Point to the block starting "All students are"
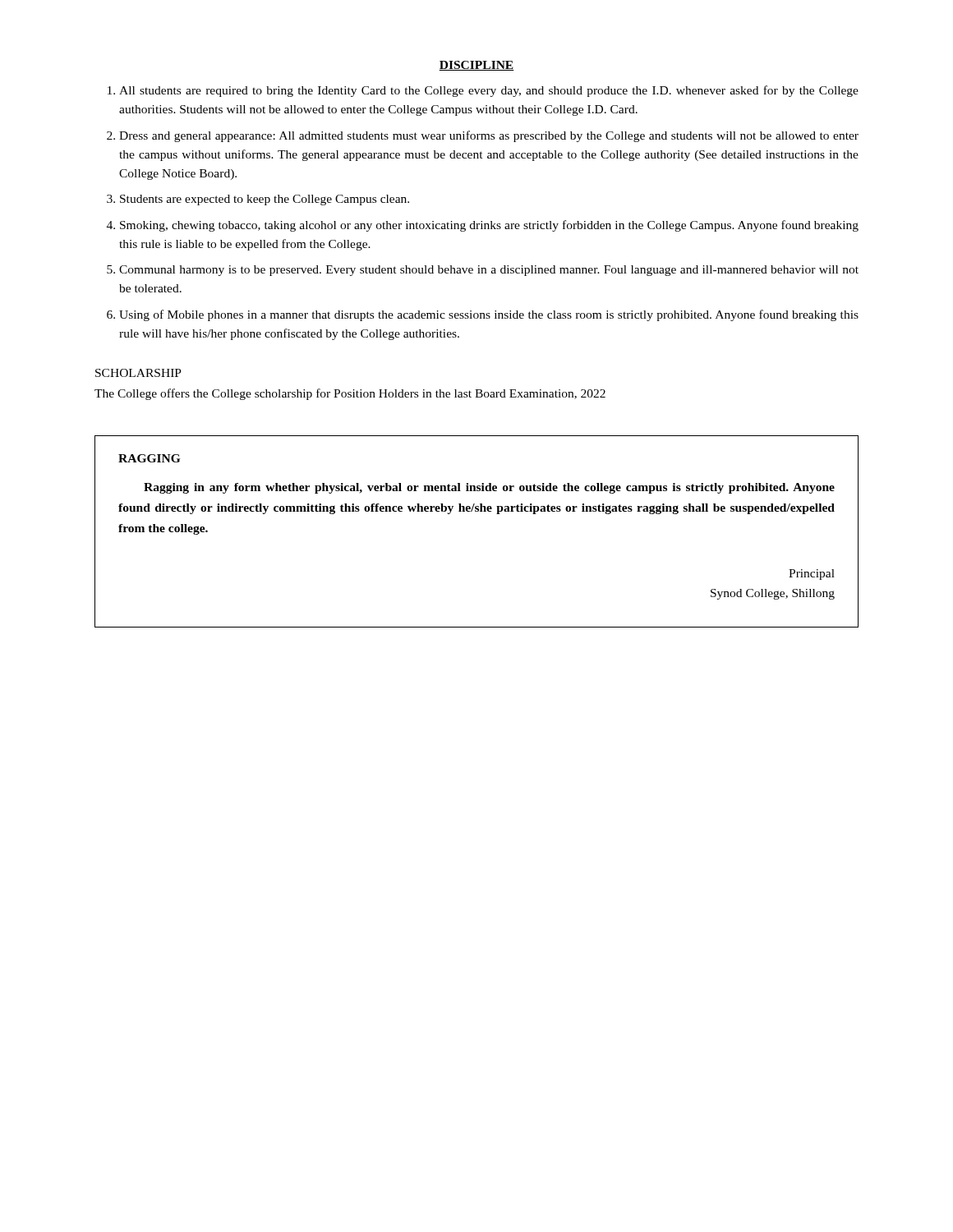This screenshot has height=1232, width=953. pyautogui.click(x=489, y=99)
